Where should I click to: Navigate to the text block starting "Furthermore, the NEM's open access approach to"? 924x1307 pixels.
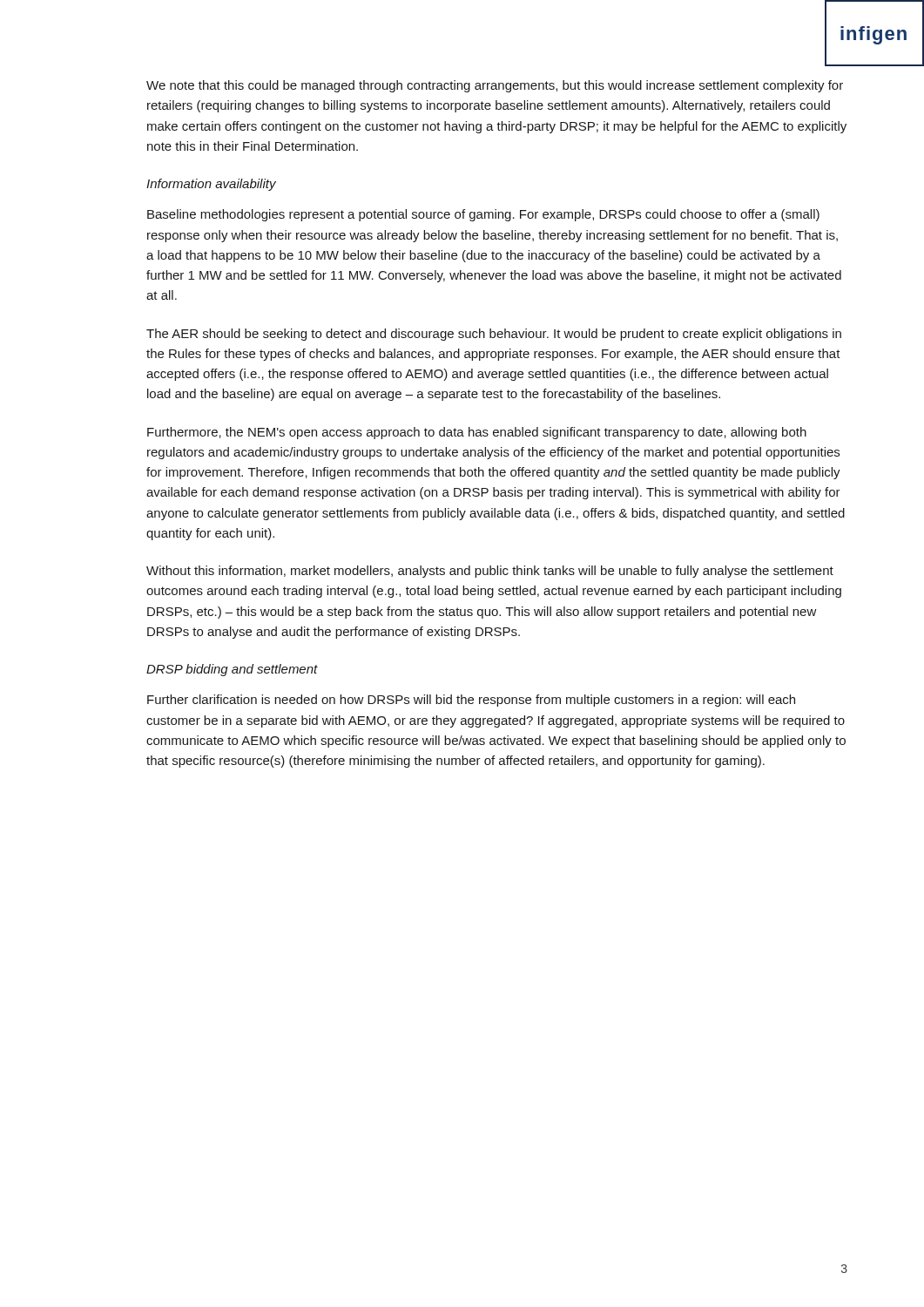point(497,482)
